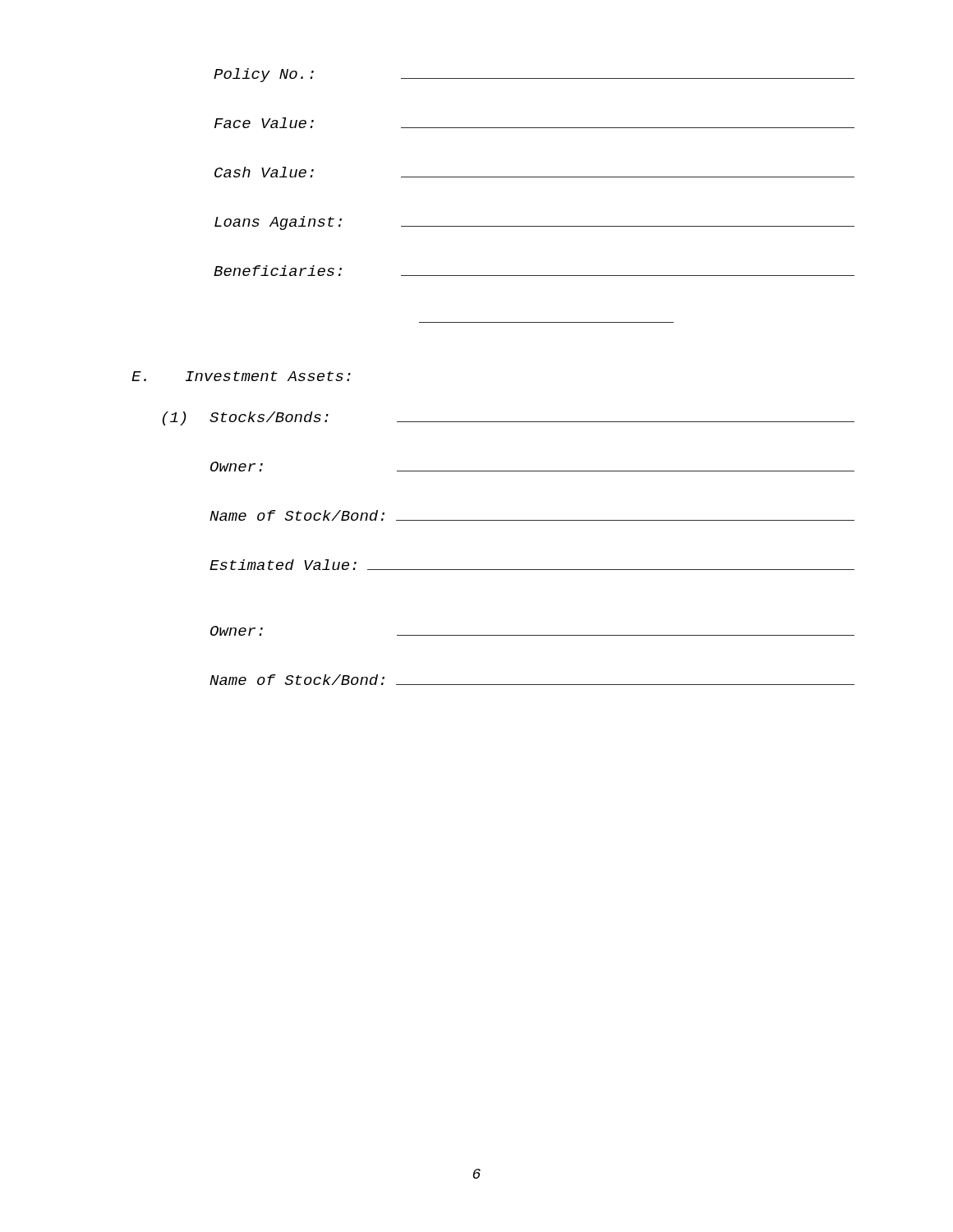Find "Face Value:" on this page
The height and width of the screenshot is (1232, 953).
[x=534, y=124]
